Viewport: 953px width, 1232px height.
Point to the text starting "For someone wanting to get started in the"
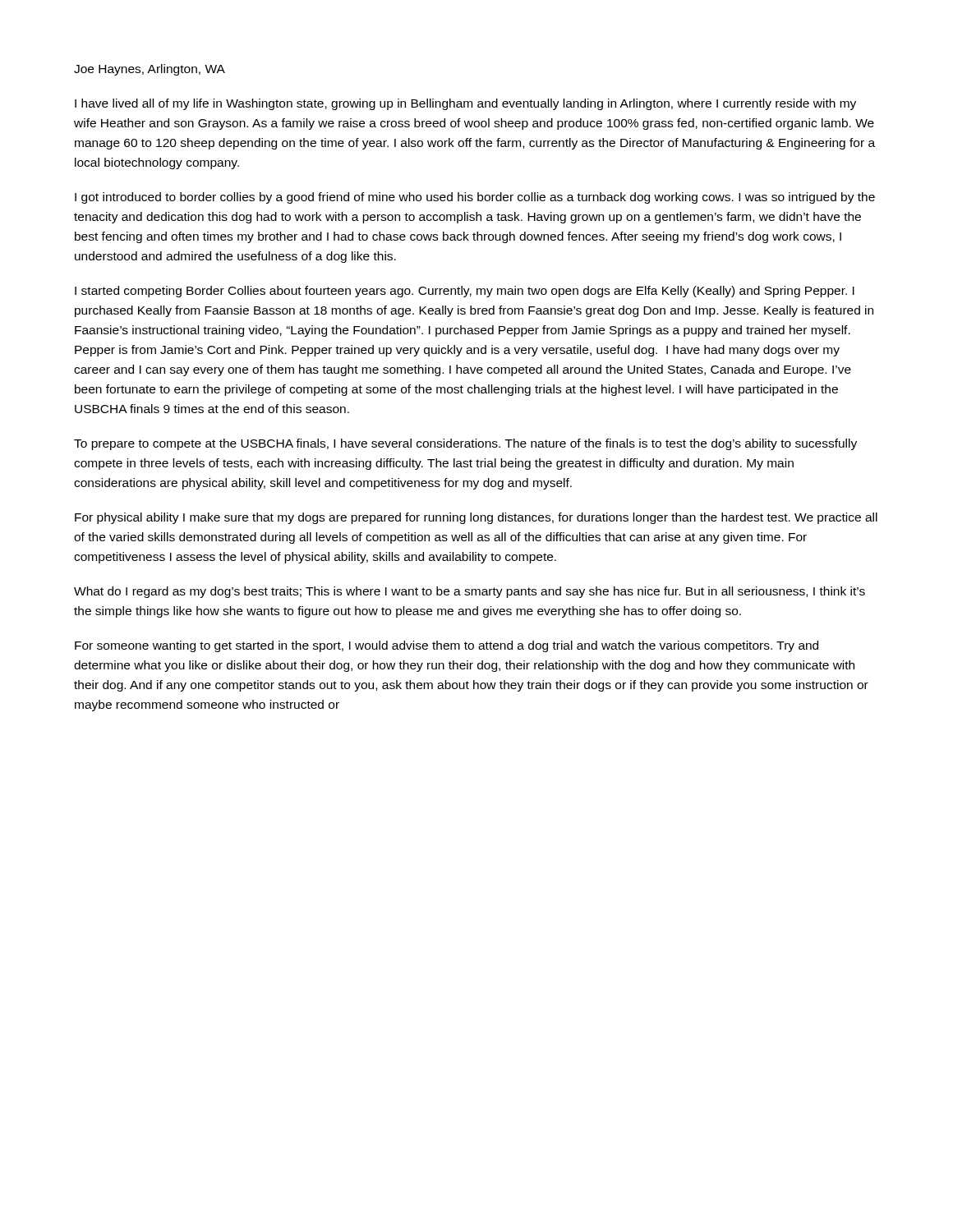471,675
